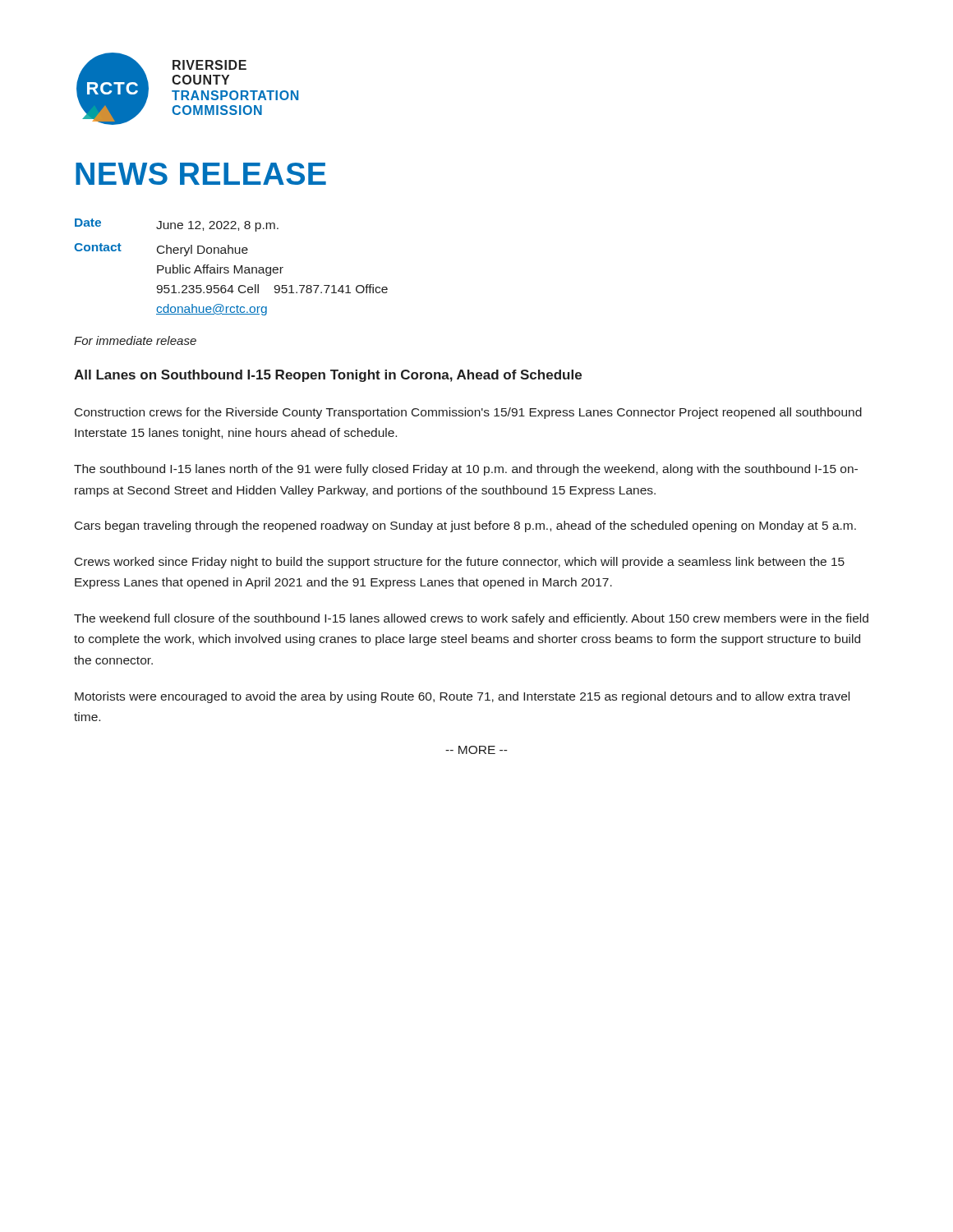
Task: Click on the text with the text "For immediate release"
Action: point(135,341)
